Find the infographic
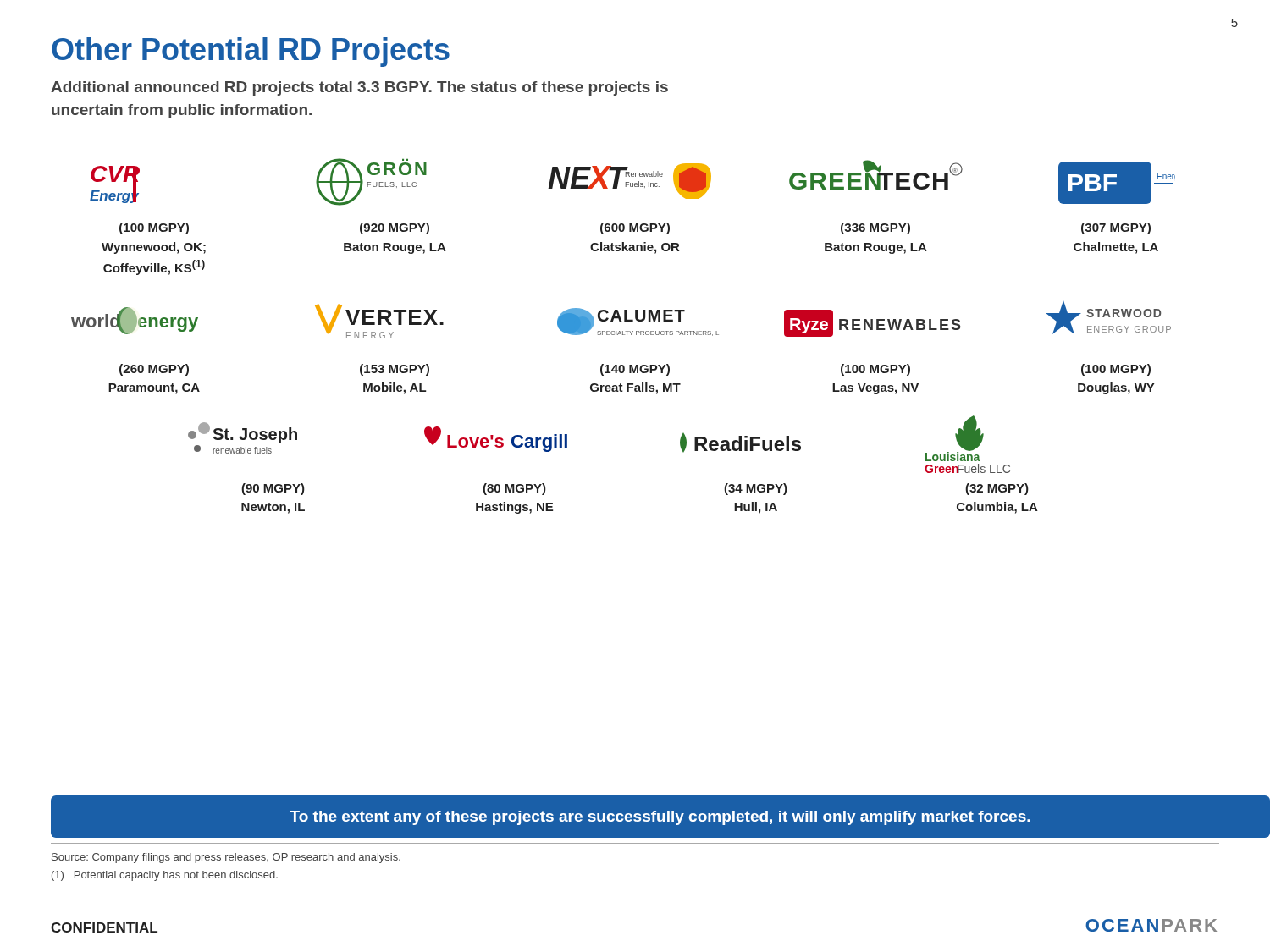The width and height of the screenshot is (1270, 952). click(635, 342)
